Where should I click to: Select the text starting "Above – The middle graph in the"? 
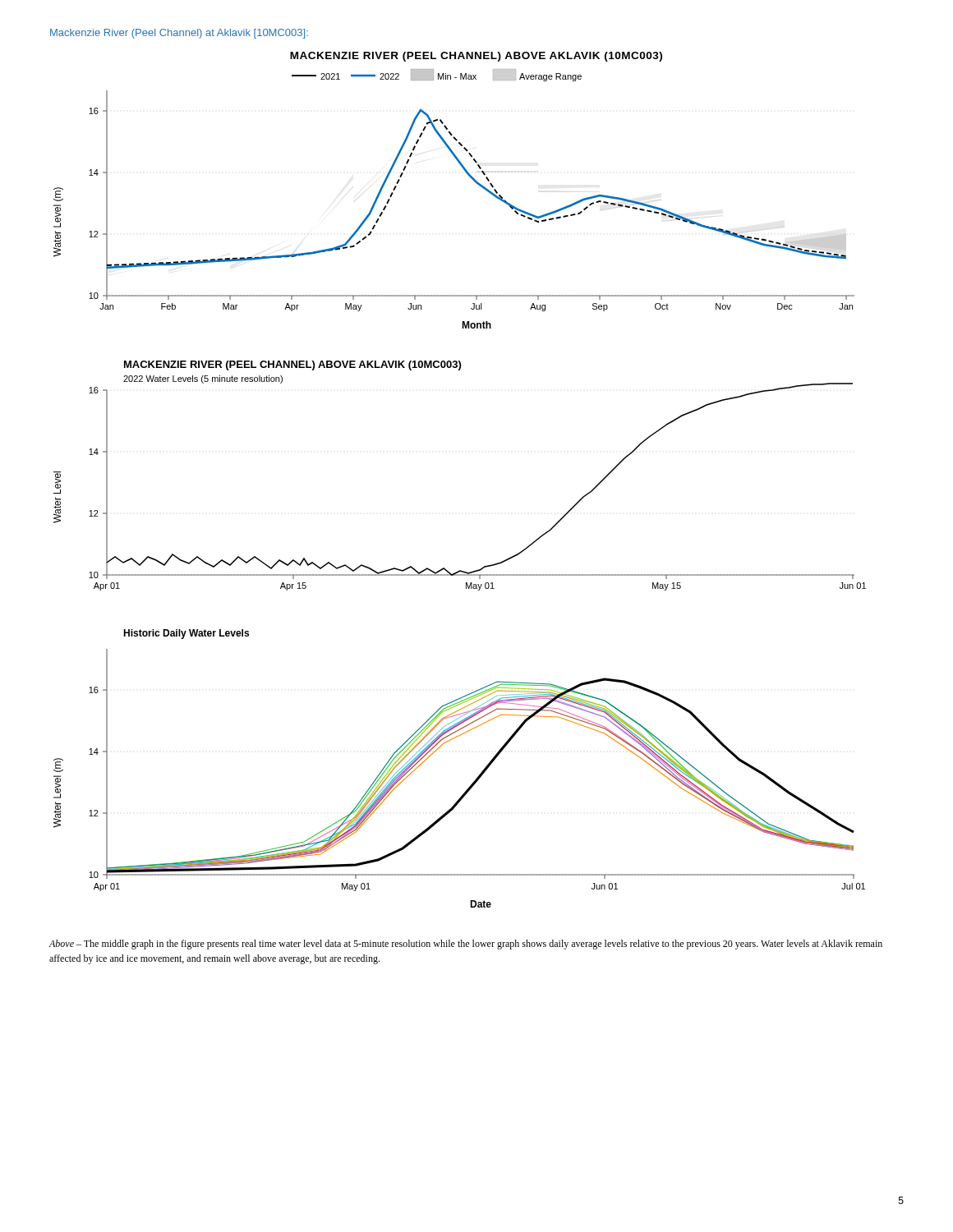476,951
